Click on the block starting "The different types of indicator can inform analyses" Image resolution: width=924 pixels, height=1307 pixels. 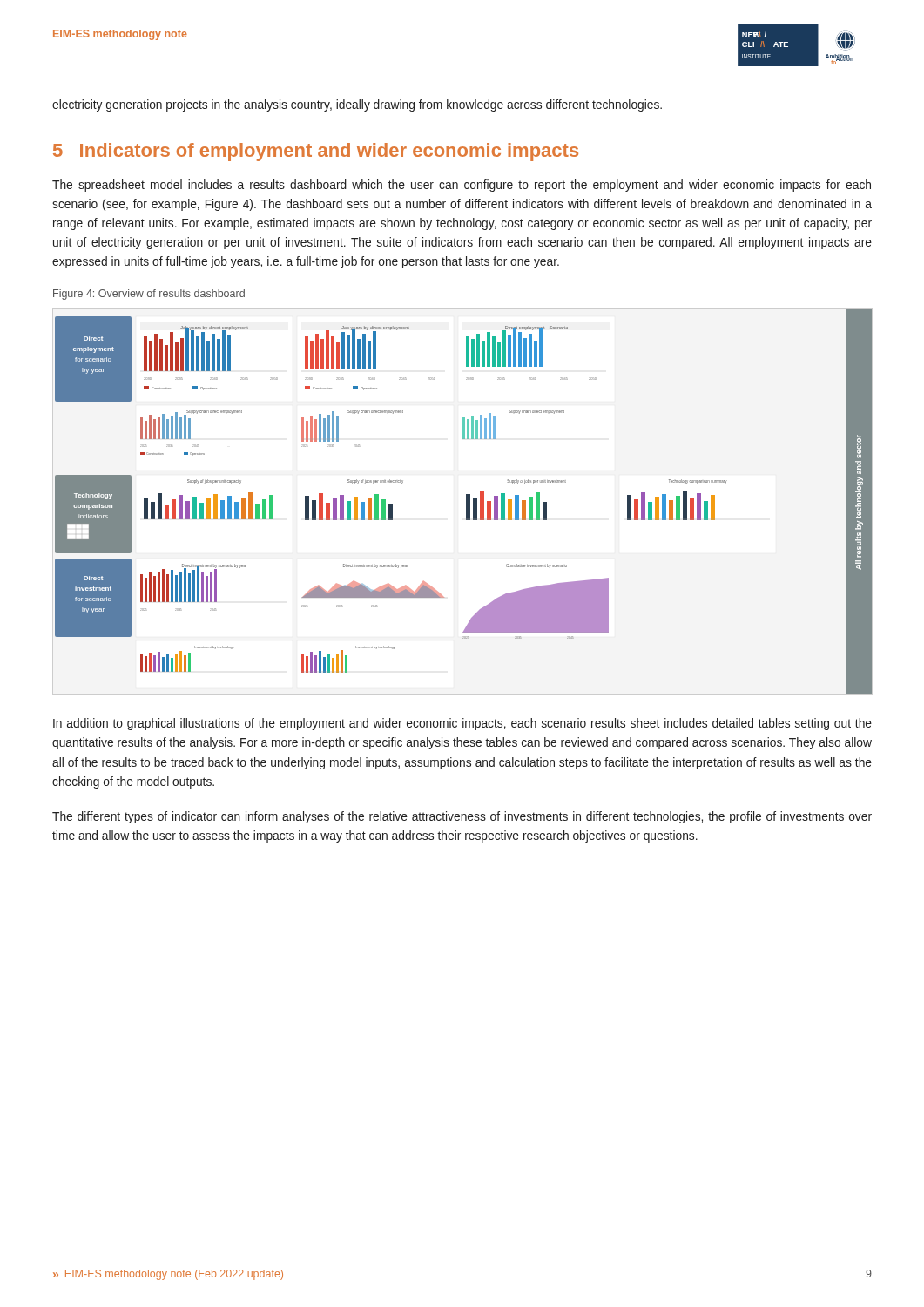coord(462,826)
